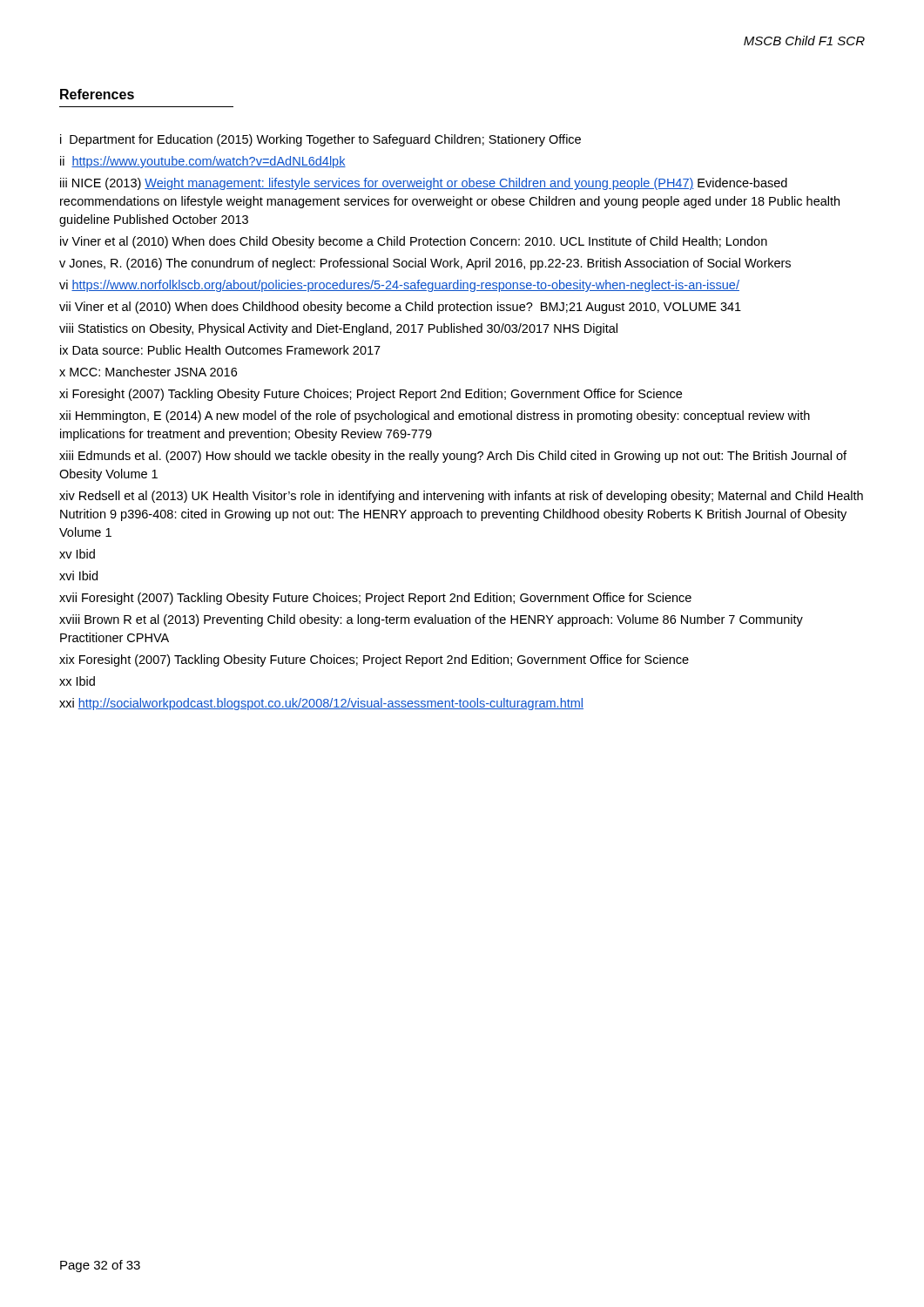Locate the list item containing "xix Foresight (2007) Tackling Obesity Future"

[374, 660]
